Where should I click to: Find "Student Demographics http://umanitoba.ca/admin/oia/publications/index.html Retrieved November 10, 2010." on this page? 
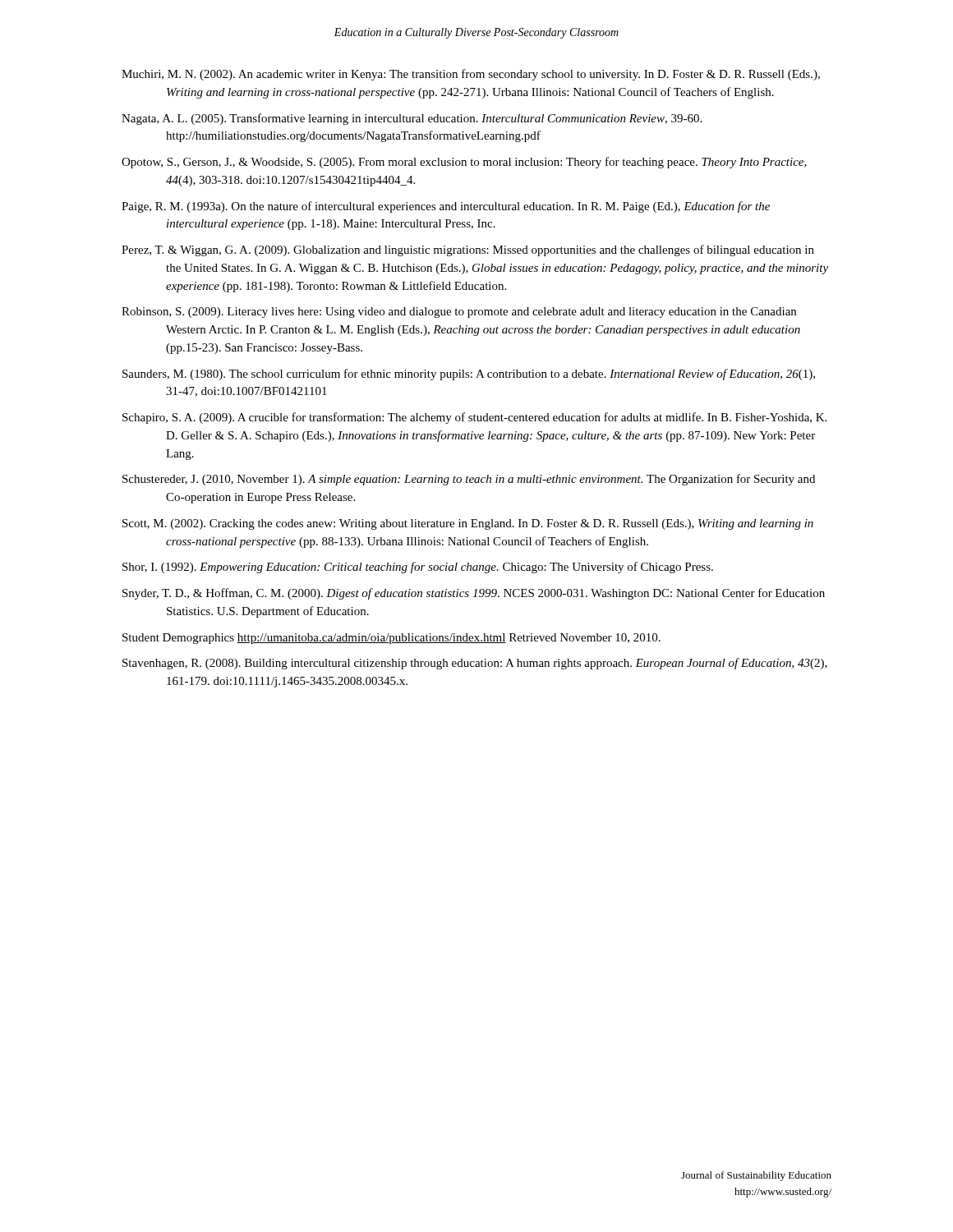pyautogui.click(x=391, y=637)
